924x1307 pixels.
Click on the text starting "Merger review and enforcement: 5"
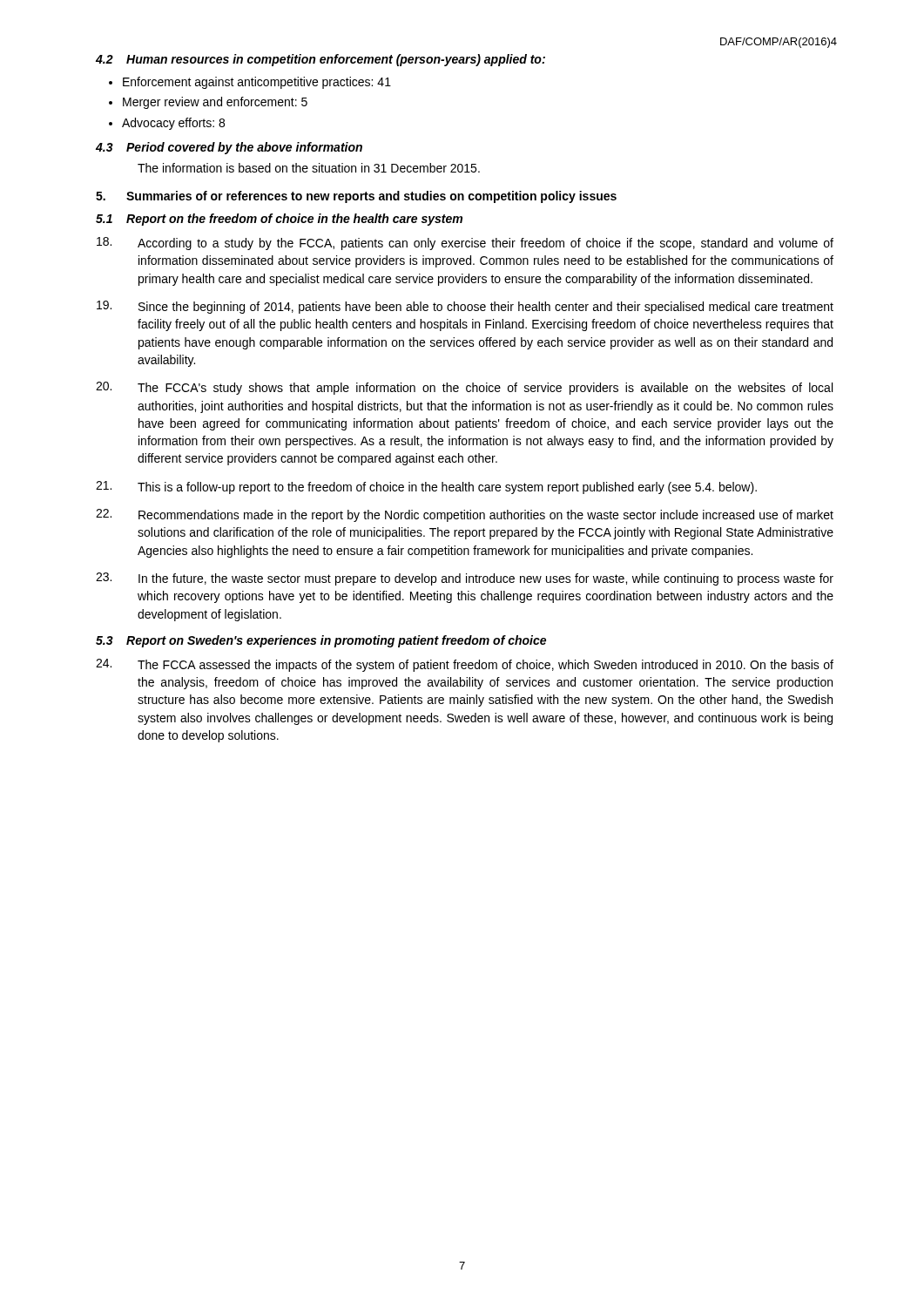[x=215, y=103]
